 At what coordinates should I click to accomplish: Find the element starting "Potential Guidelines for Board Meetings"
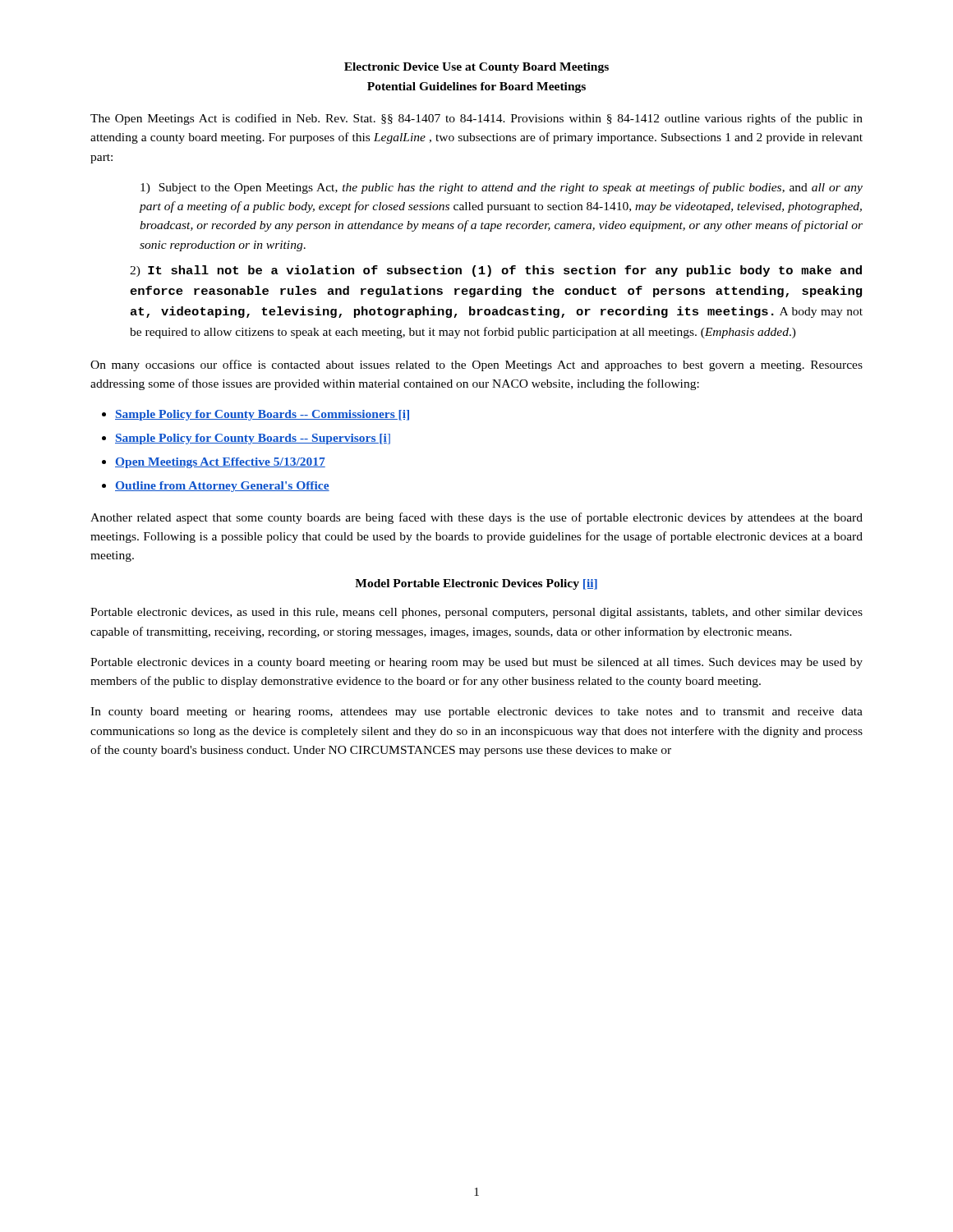[476, 86]
